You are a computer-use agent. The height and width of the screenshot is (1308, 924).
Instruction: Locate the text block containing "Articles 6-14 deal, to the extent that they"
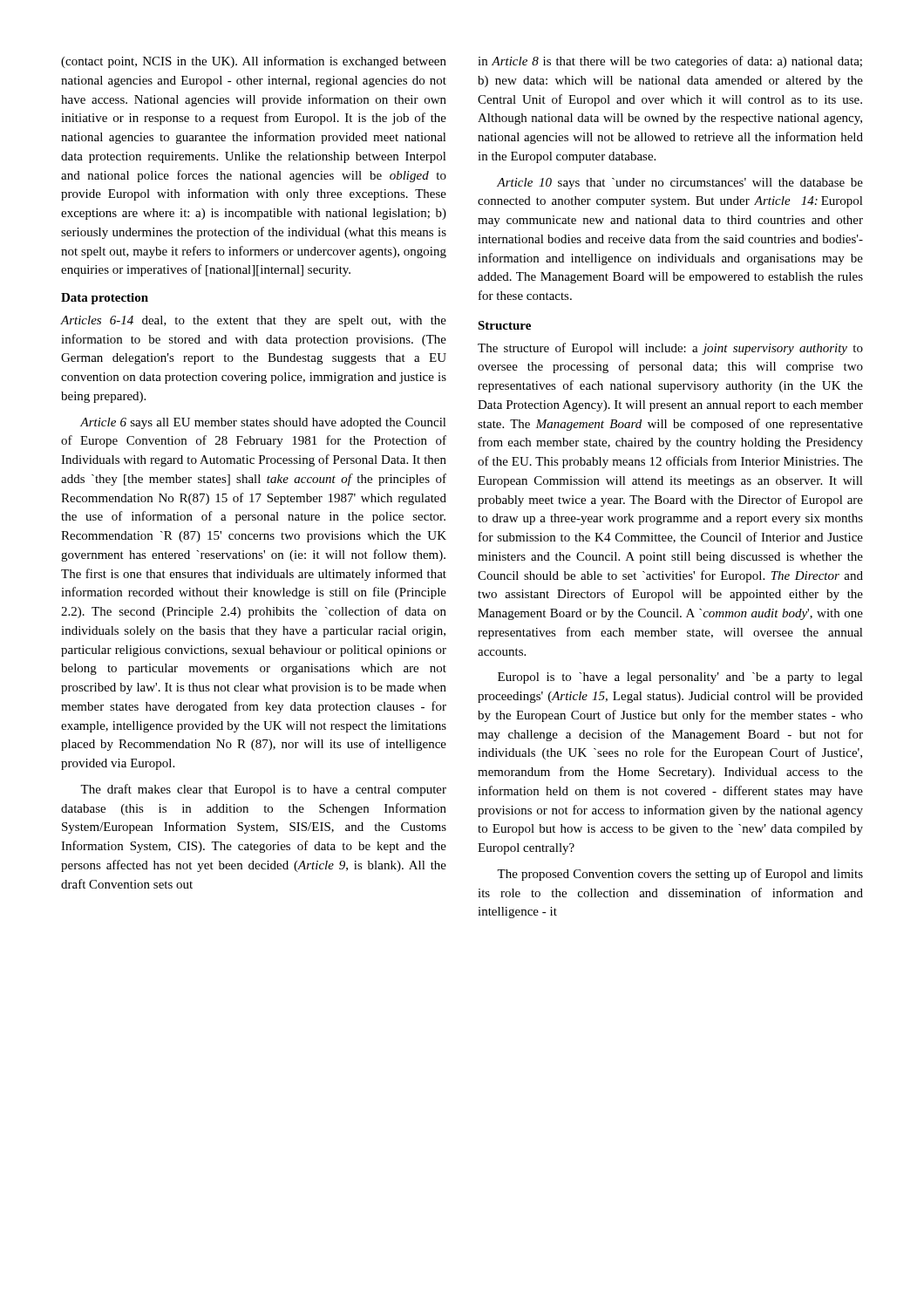(x=254, y=603)
